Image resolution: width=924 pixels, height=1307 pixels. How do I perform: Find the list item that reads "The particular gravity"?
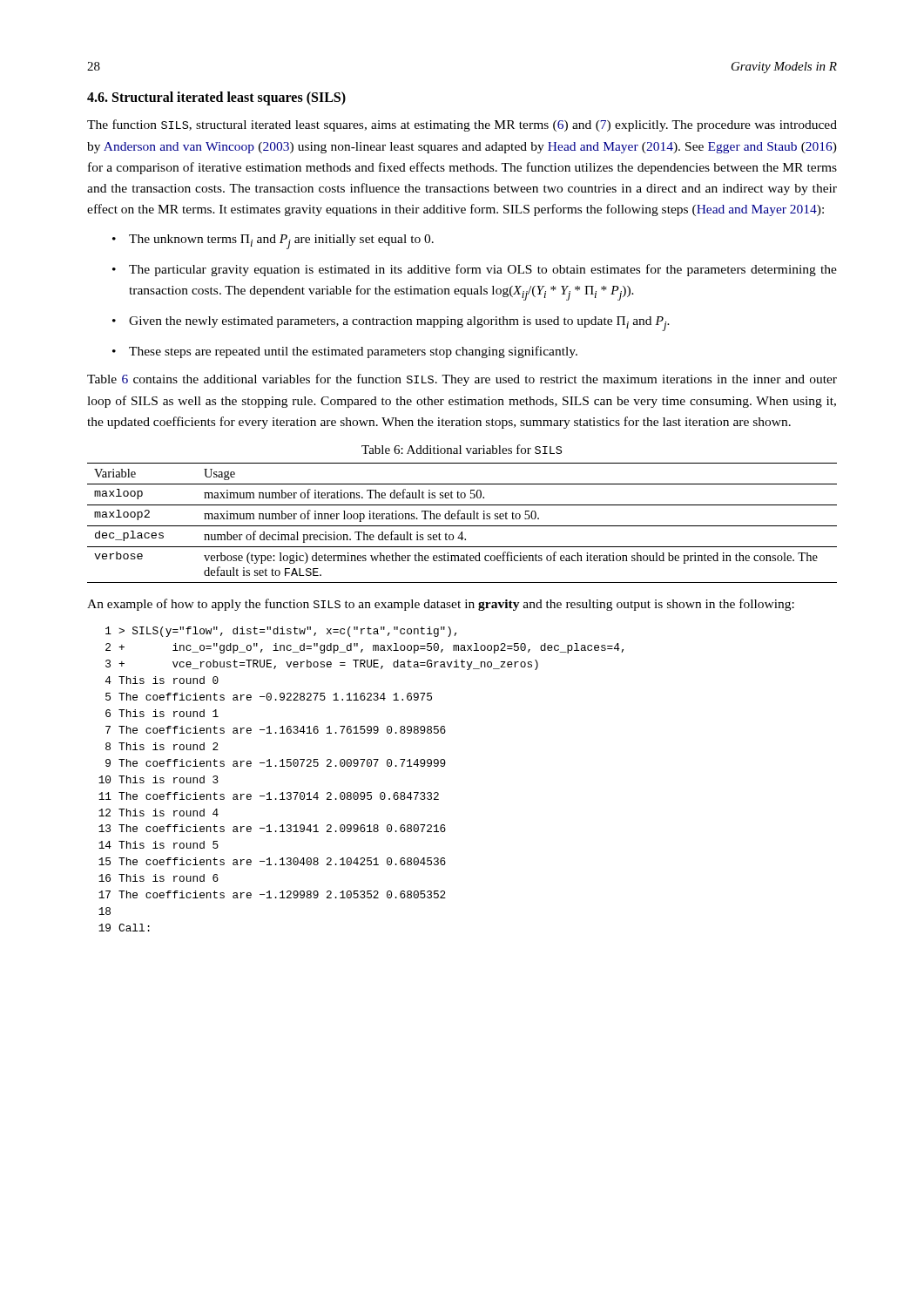(x=483, y=281)
